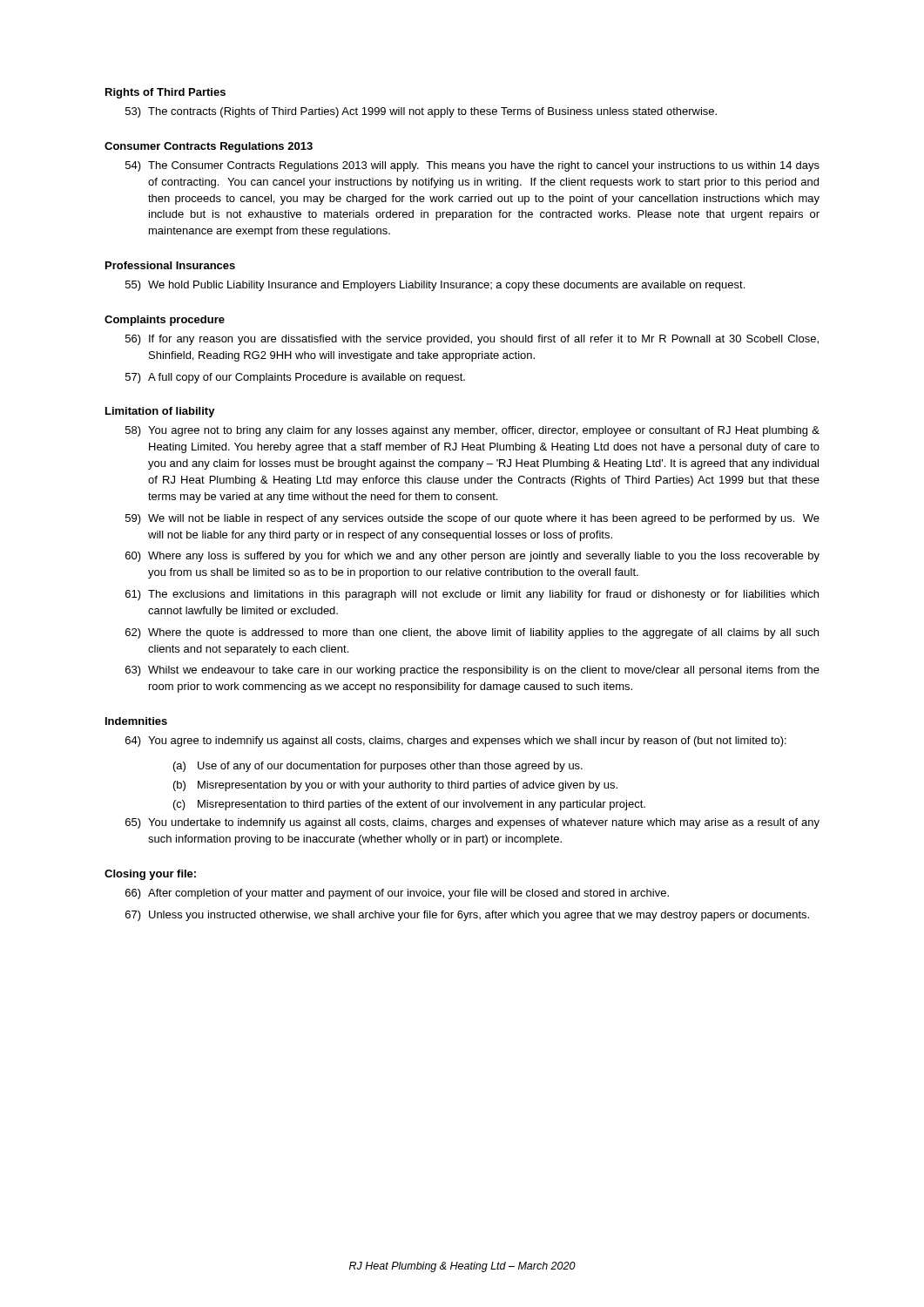The image size is (924, 1307).
Task: Where does it say "Rights of Third Parties"?
Action: [x=165, y=92]
